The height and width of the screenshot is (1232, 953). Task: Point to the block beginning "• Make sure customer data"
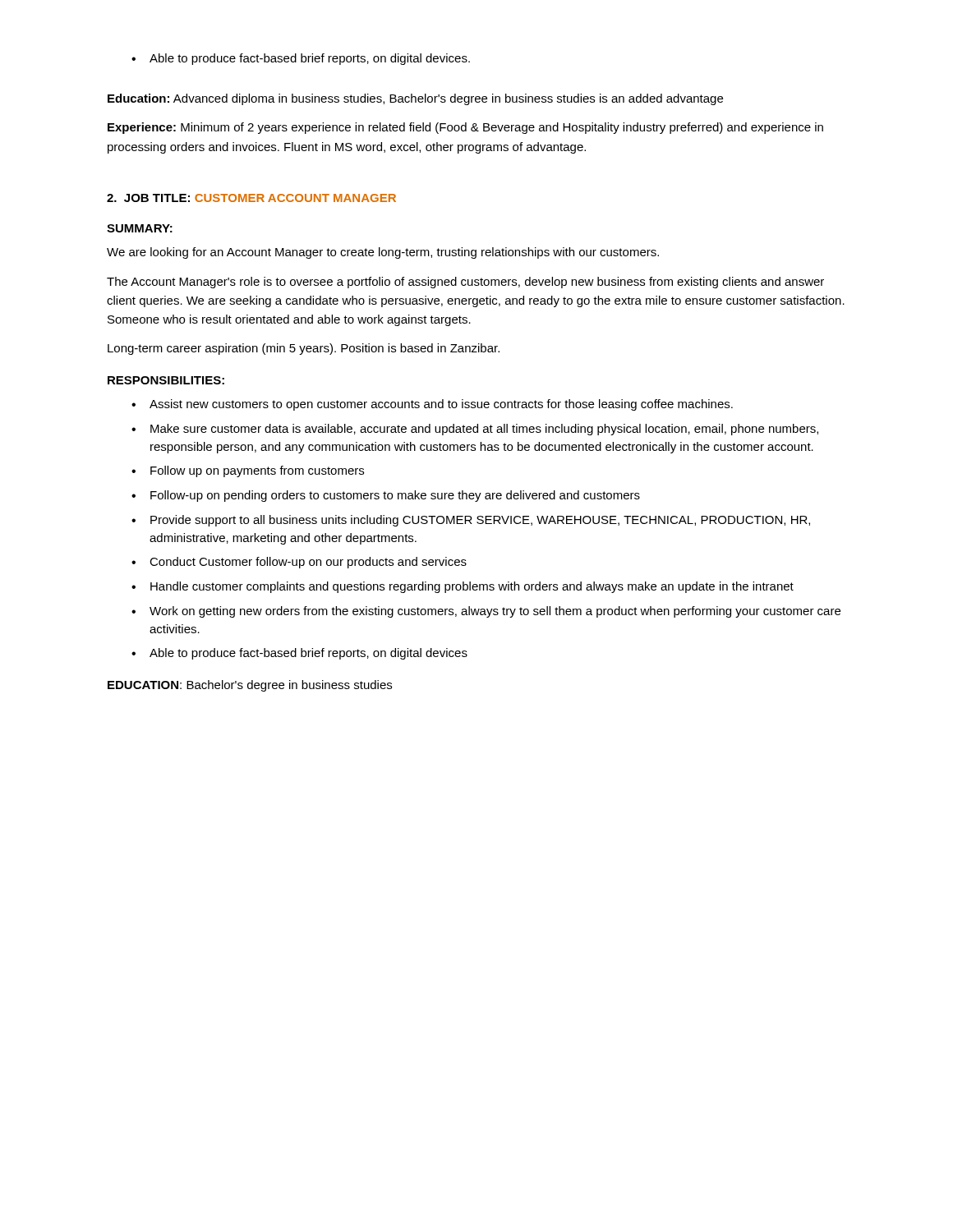(x=489, y=438)
